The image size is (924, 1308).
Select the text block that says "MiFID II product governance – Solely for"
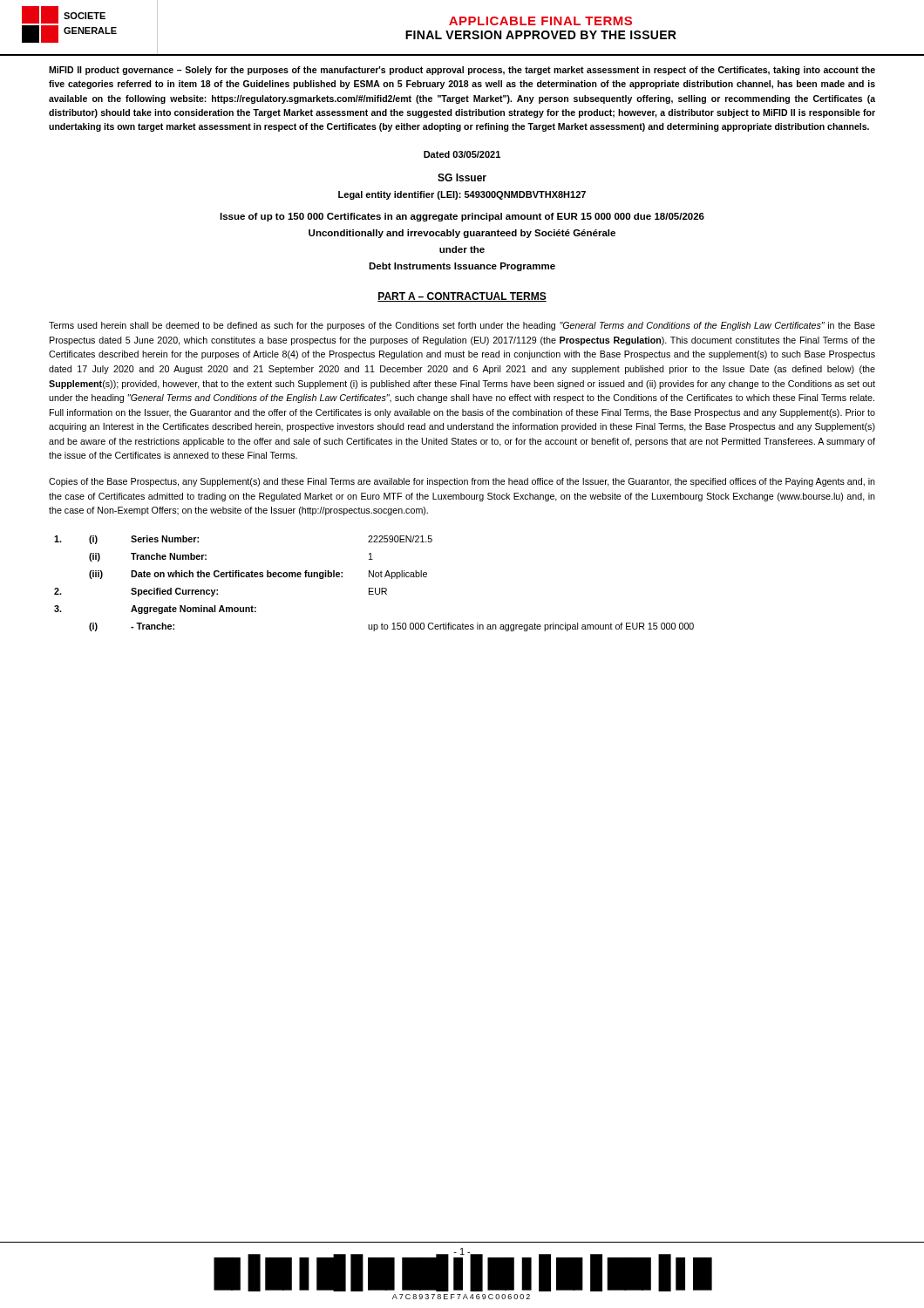[462, 98]
